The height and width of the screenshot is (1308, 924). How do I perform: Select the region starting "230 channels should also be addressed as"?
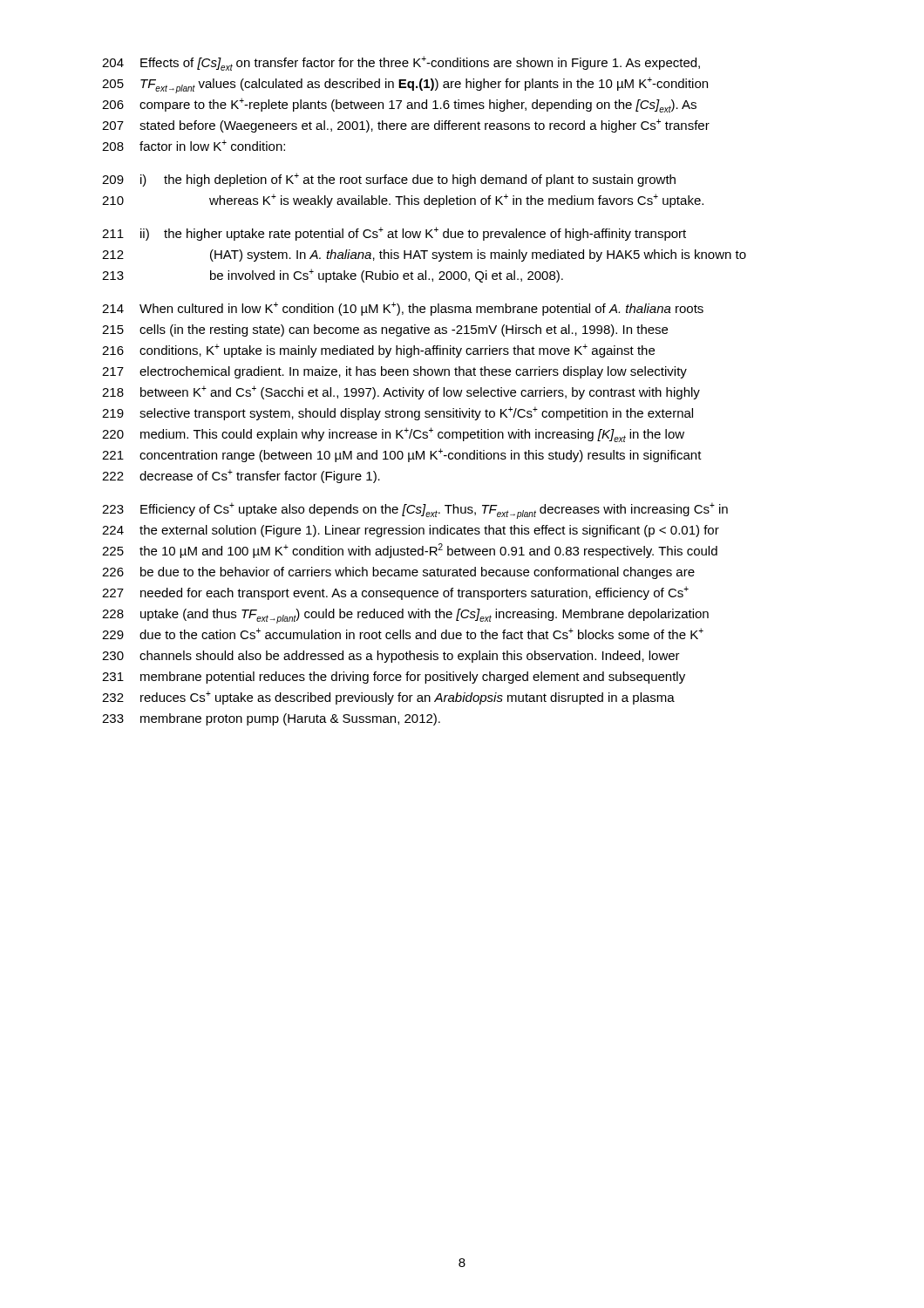(462, 656)
